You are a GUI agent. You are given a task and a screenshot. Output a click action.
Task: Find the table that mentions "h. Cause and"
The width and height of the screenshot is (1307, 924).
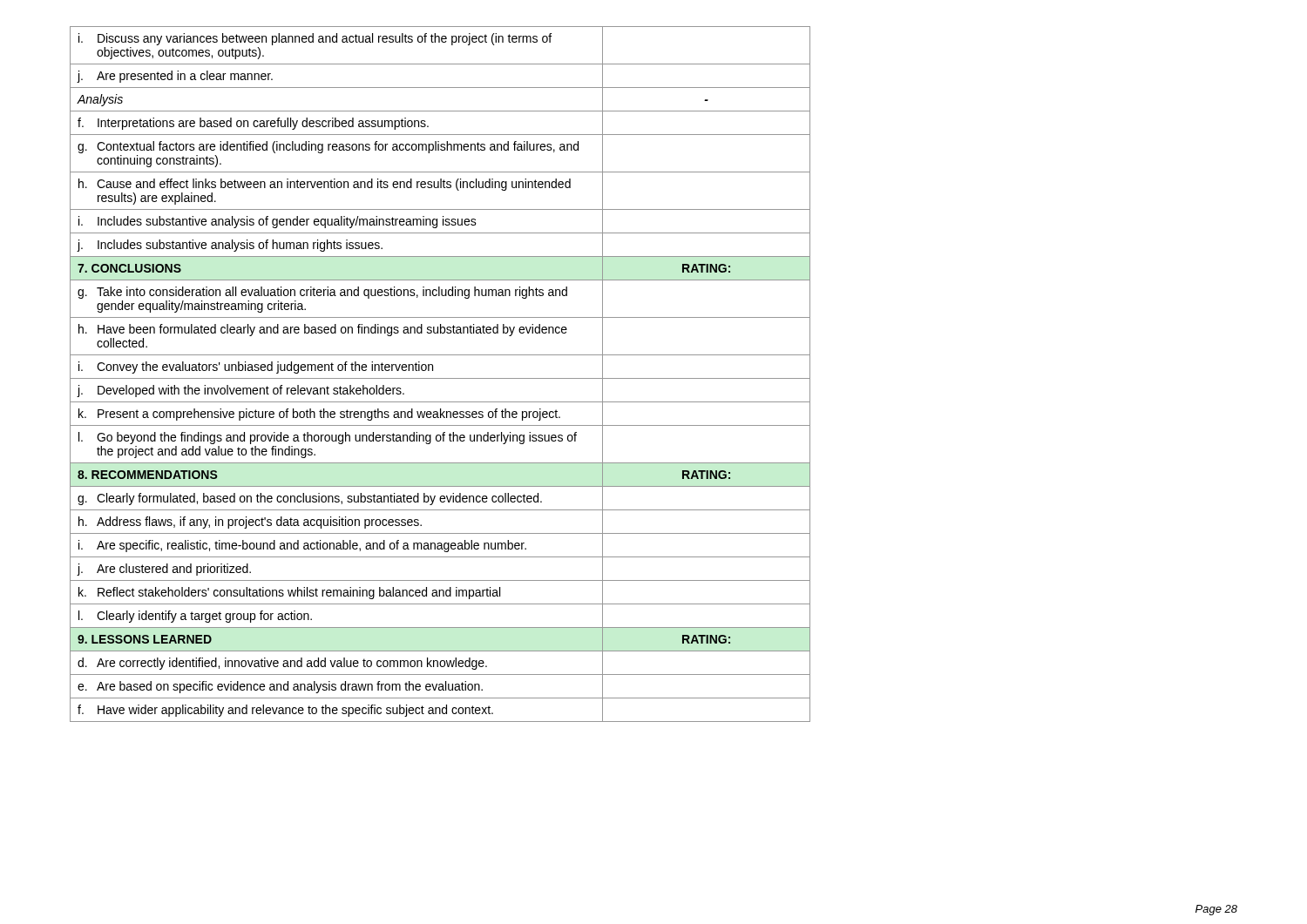click(x=654, y=374)
